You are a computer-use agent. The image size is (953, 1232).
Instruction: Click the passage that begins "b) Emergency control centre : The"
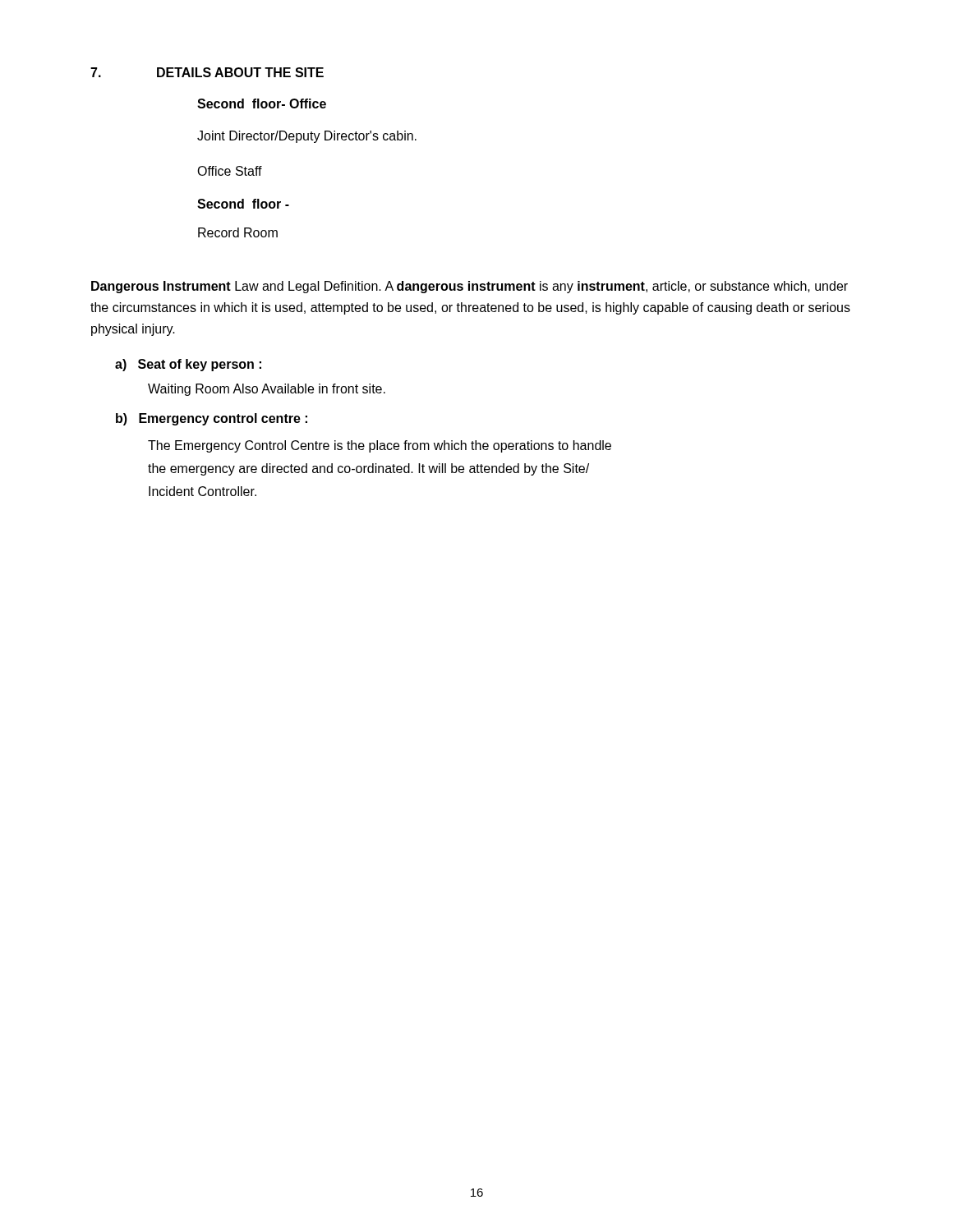click(x=489, y=457)
